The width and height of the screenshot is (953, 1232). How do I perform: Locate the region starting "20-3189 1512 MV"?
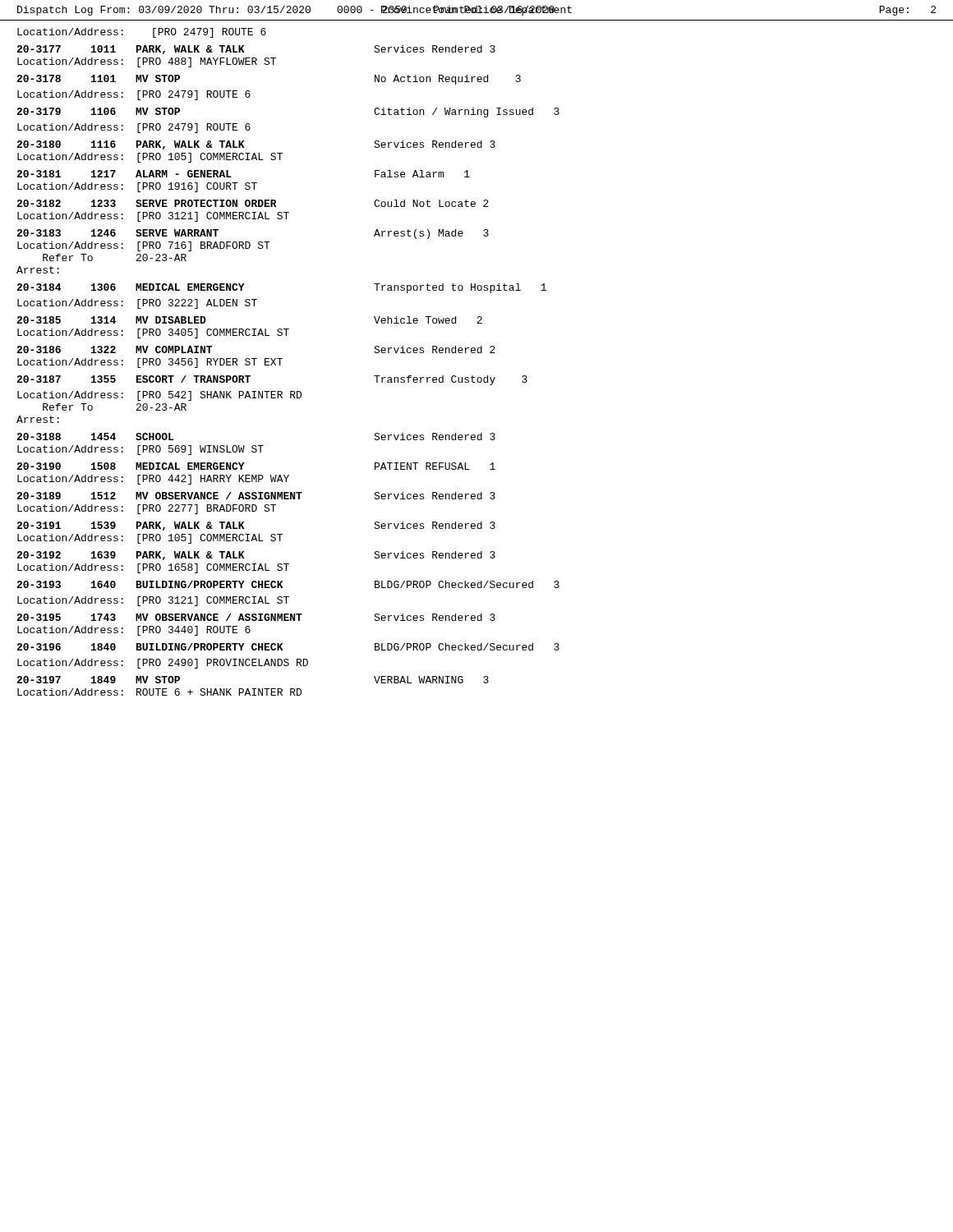[x=476, y=503]
